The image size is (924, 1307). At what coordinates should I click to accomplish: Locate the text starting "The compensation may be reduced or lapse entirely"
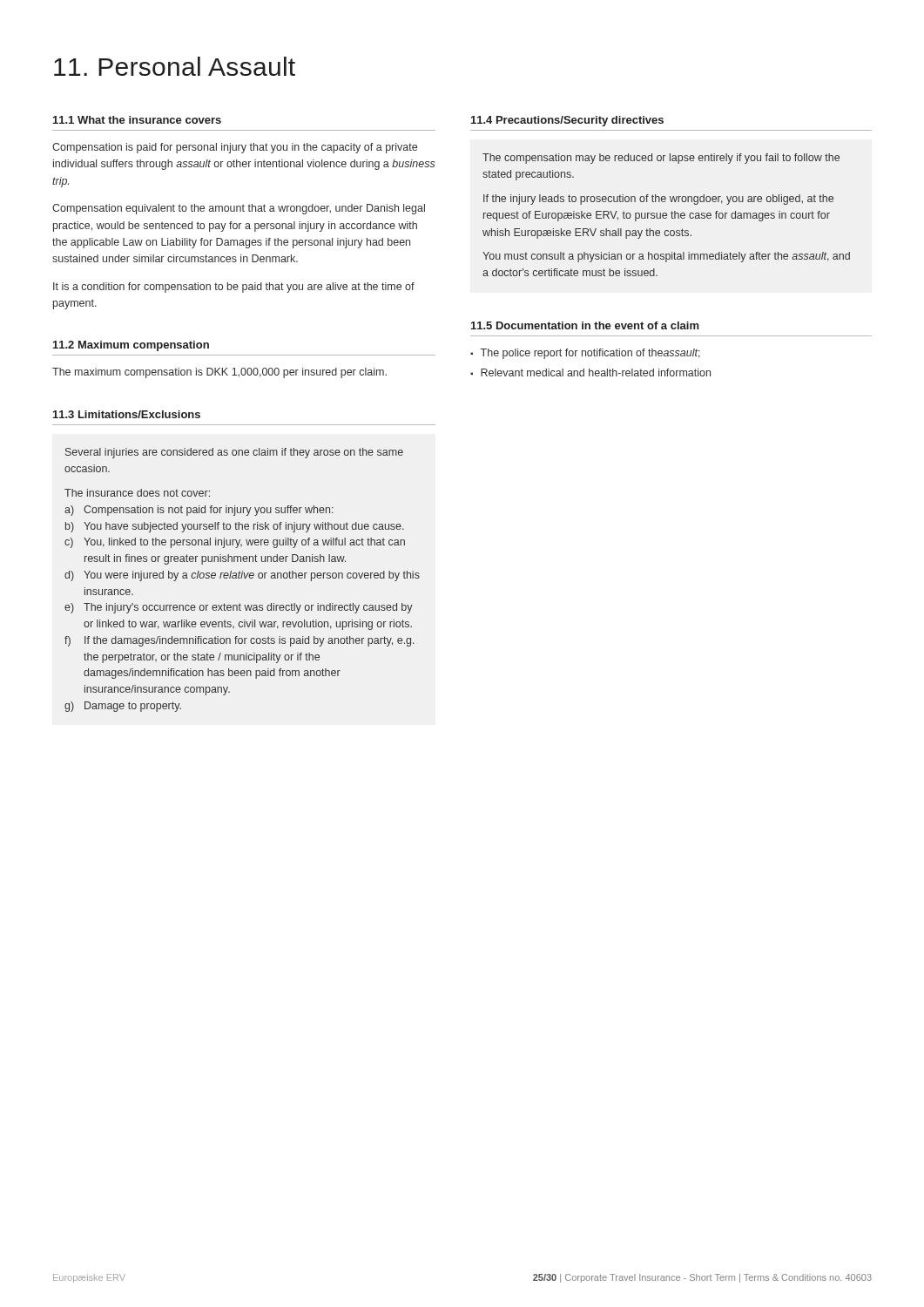click(x=671, y=216)
